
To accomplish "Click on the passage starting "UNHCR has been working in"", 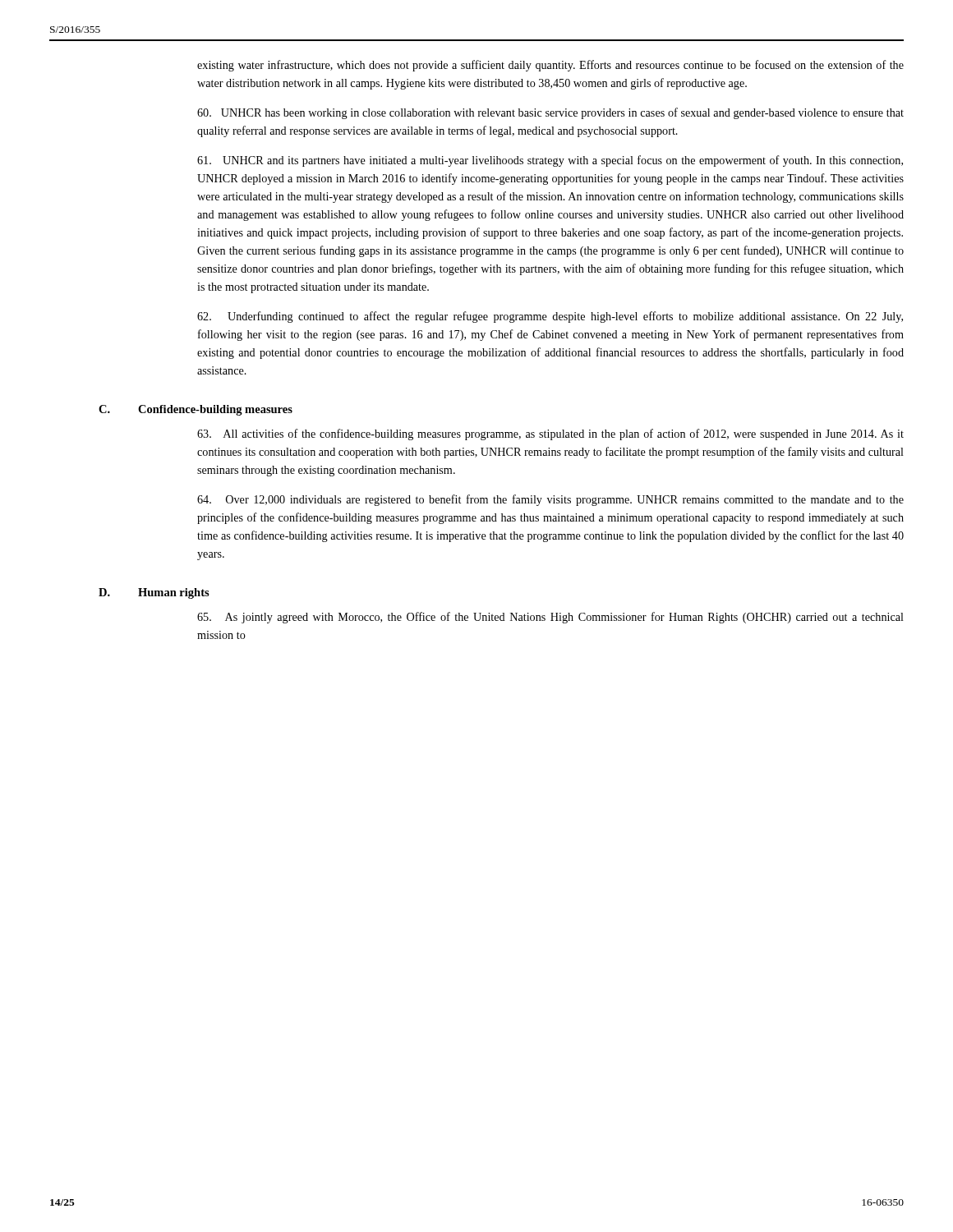I will [x=550, y=122].
